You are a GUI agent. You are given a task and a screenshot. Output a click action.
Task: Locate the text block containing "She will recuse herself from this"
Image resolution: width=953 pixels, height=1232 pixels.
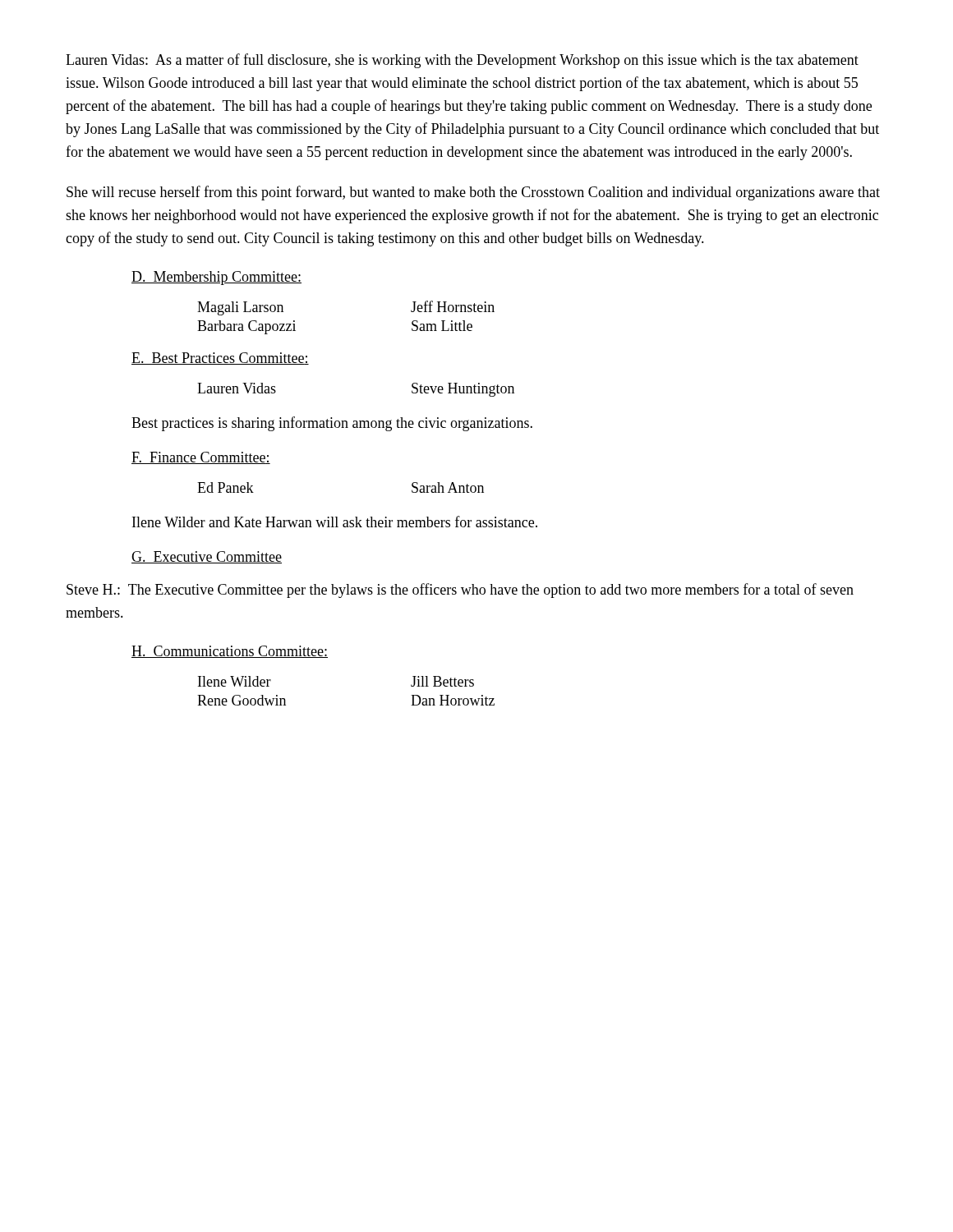click(x=473, y=215)
